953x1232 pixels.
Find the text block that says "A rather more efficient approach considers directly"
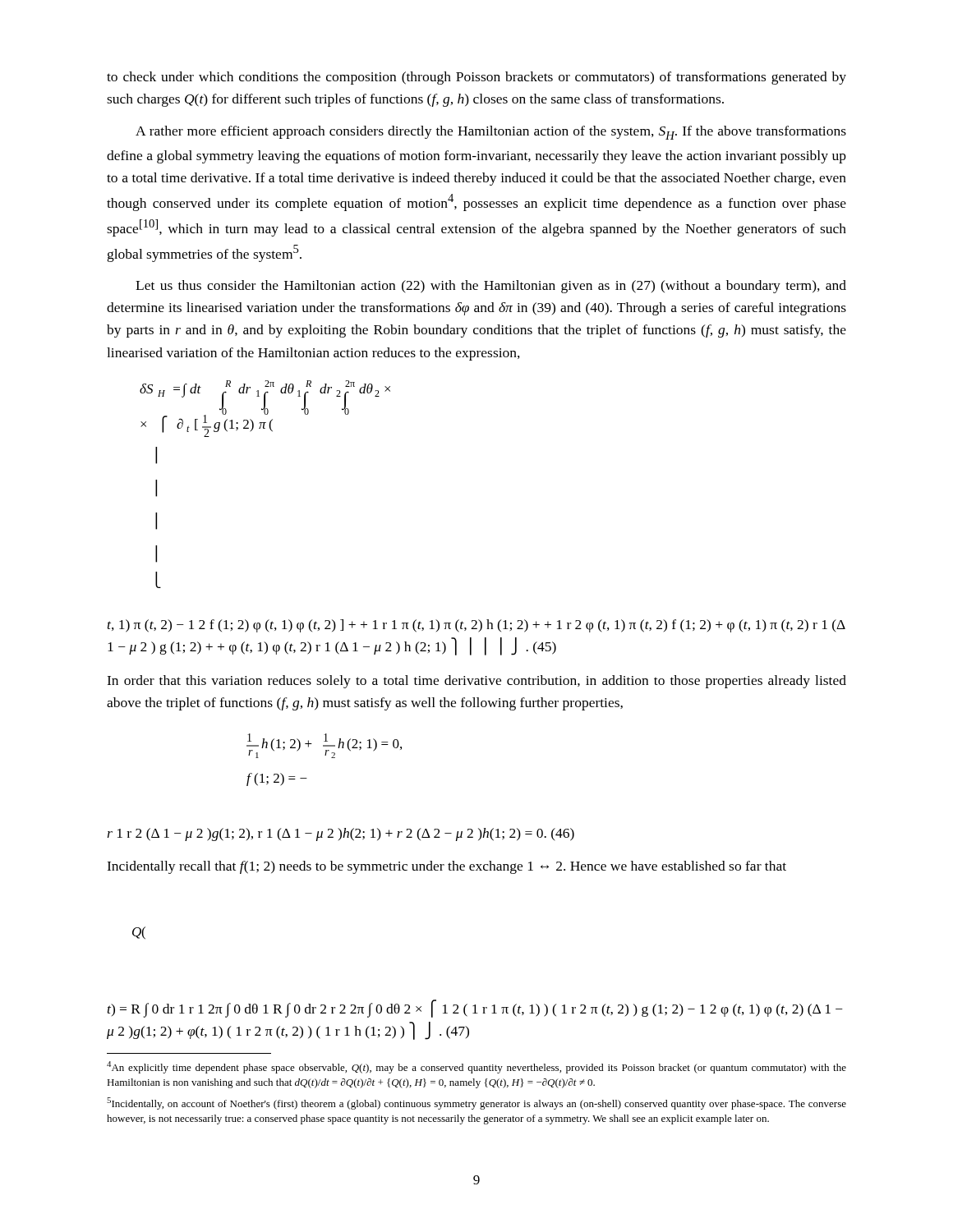click(x=476, y=192)
